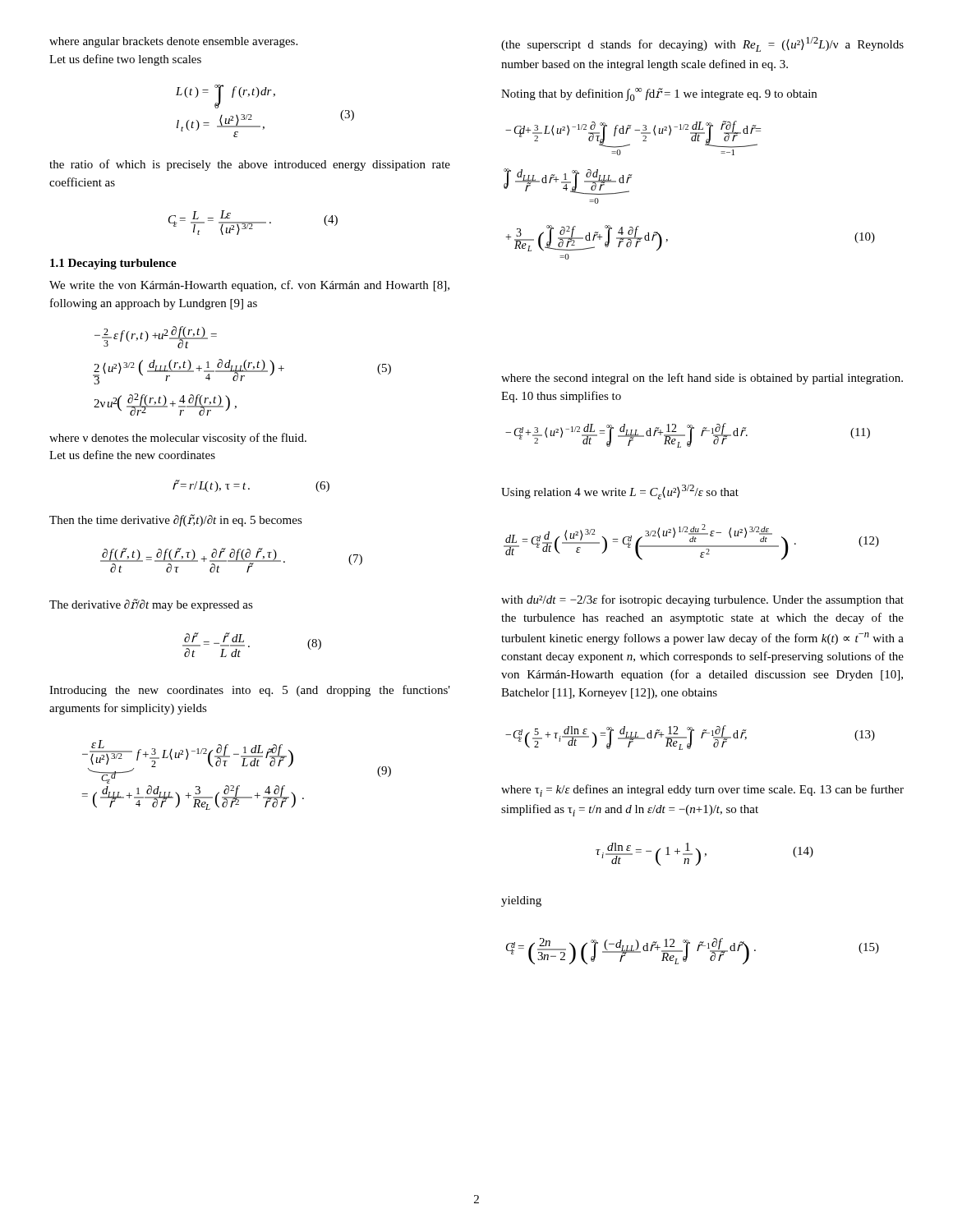Find the formula with the text "r̃ = r"
The width and height of the screenshot is (953, 1232).
tap(250, 485)
